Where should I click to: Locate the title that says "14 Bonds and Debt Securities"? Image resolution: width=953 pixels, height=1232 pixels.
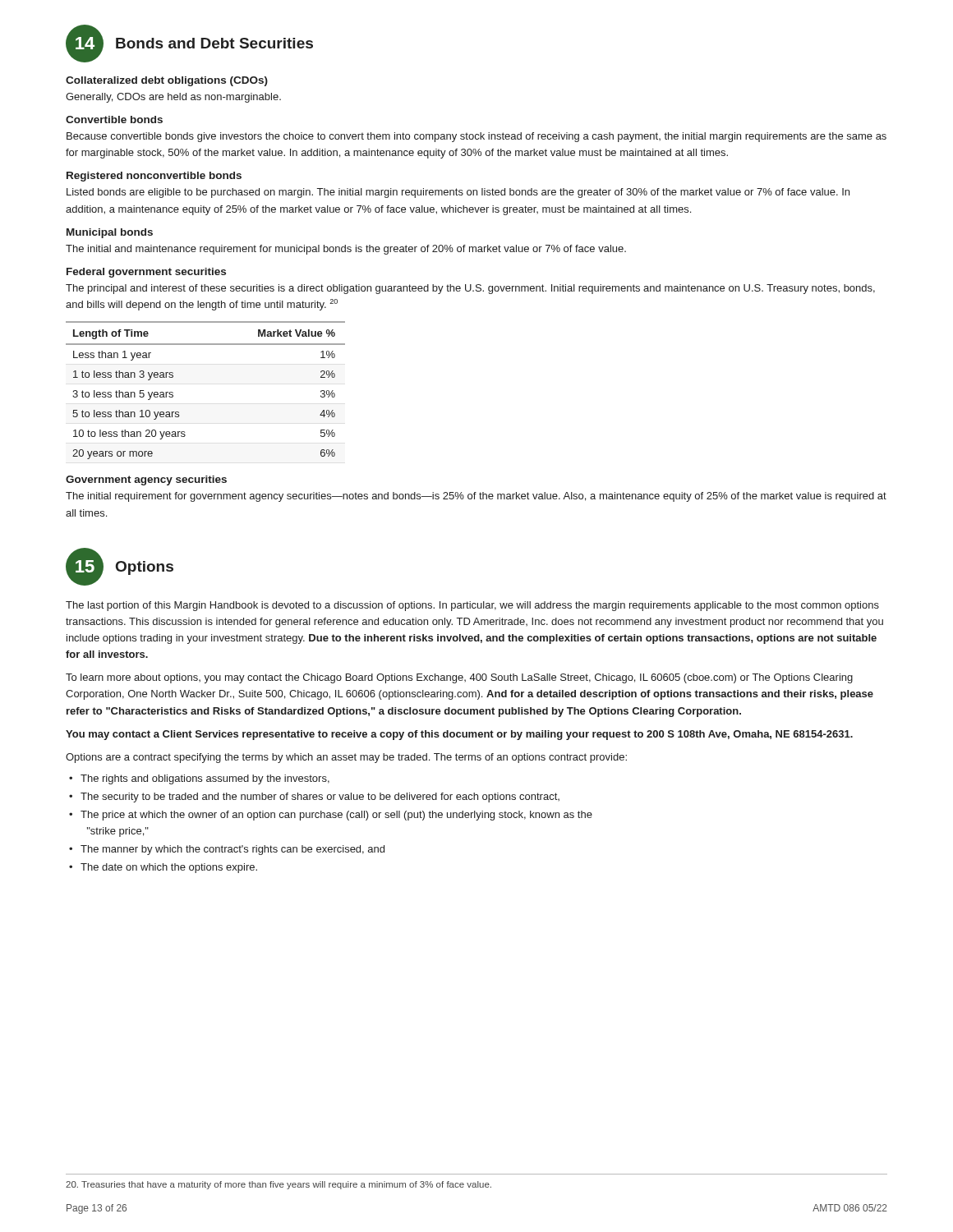point(190,44)
